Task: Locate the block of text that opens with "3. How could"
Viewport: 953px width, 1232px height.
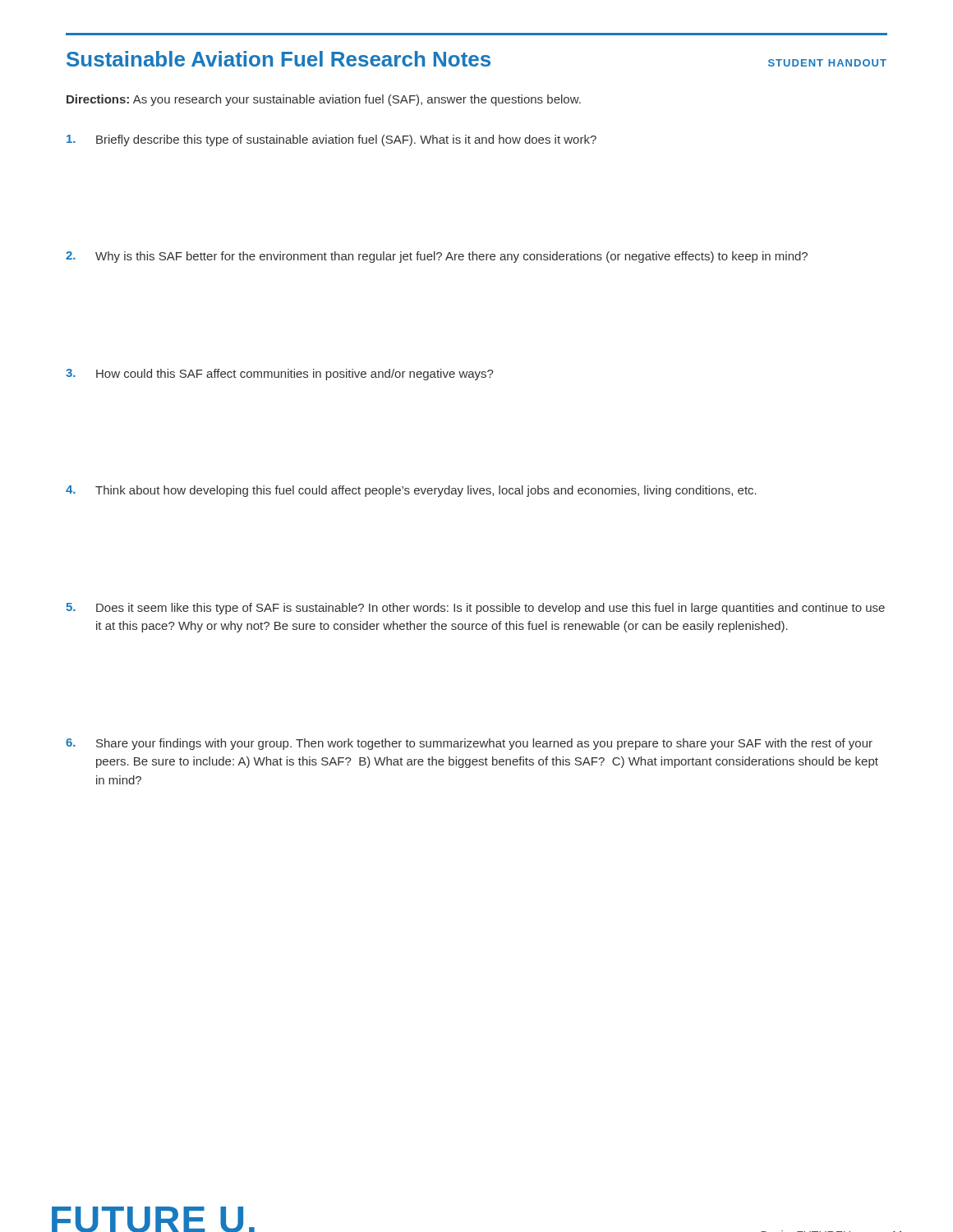Action: coord(476,374)
